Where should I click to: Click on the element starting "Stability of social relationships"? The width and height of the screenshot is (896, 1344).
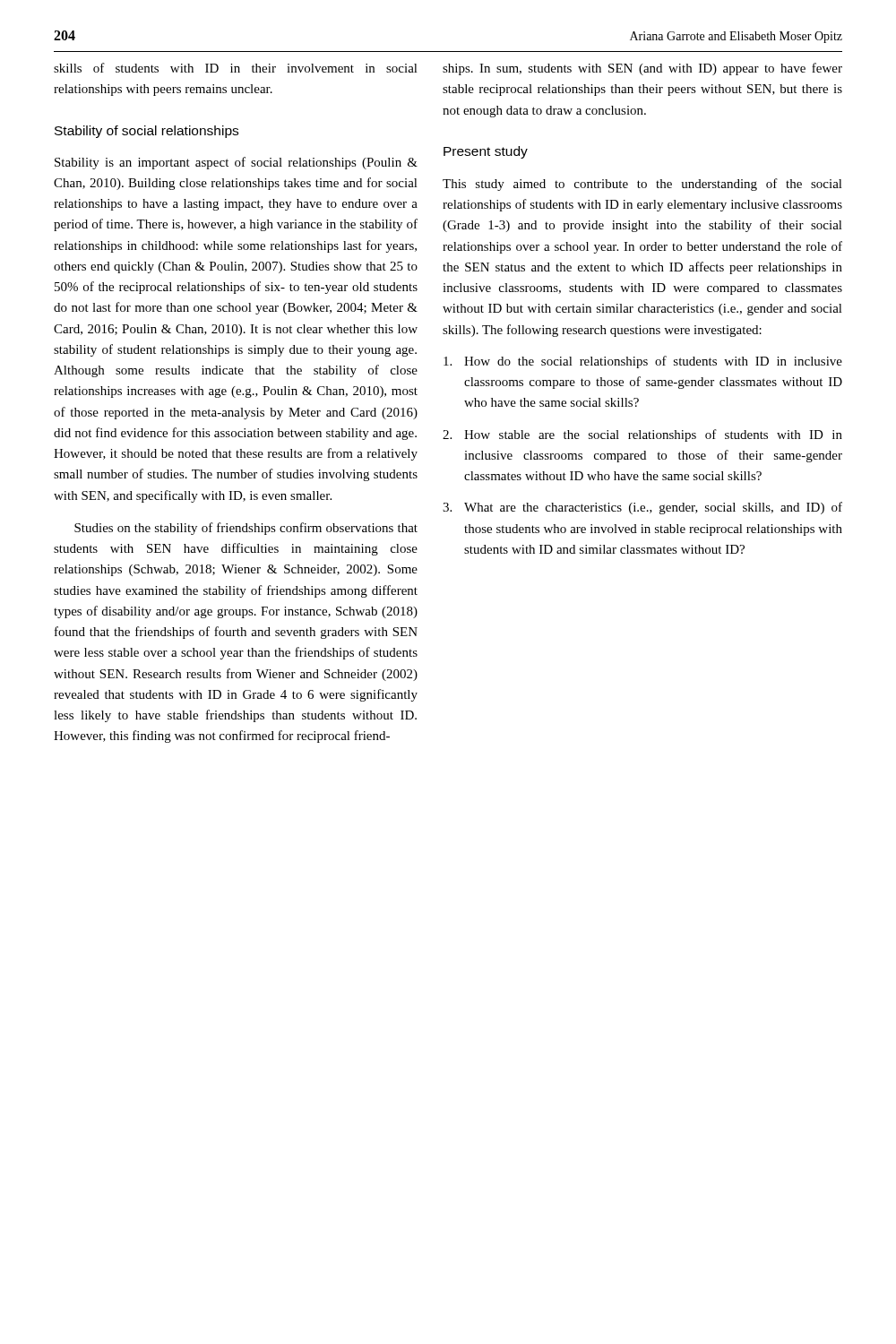pyautogui.click(x=236, y=130)
